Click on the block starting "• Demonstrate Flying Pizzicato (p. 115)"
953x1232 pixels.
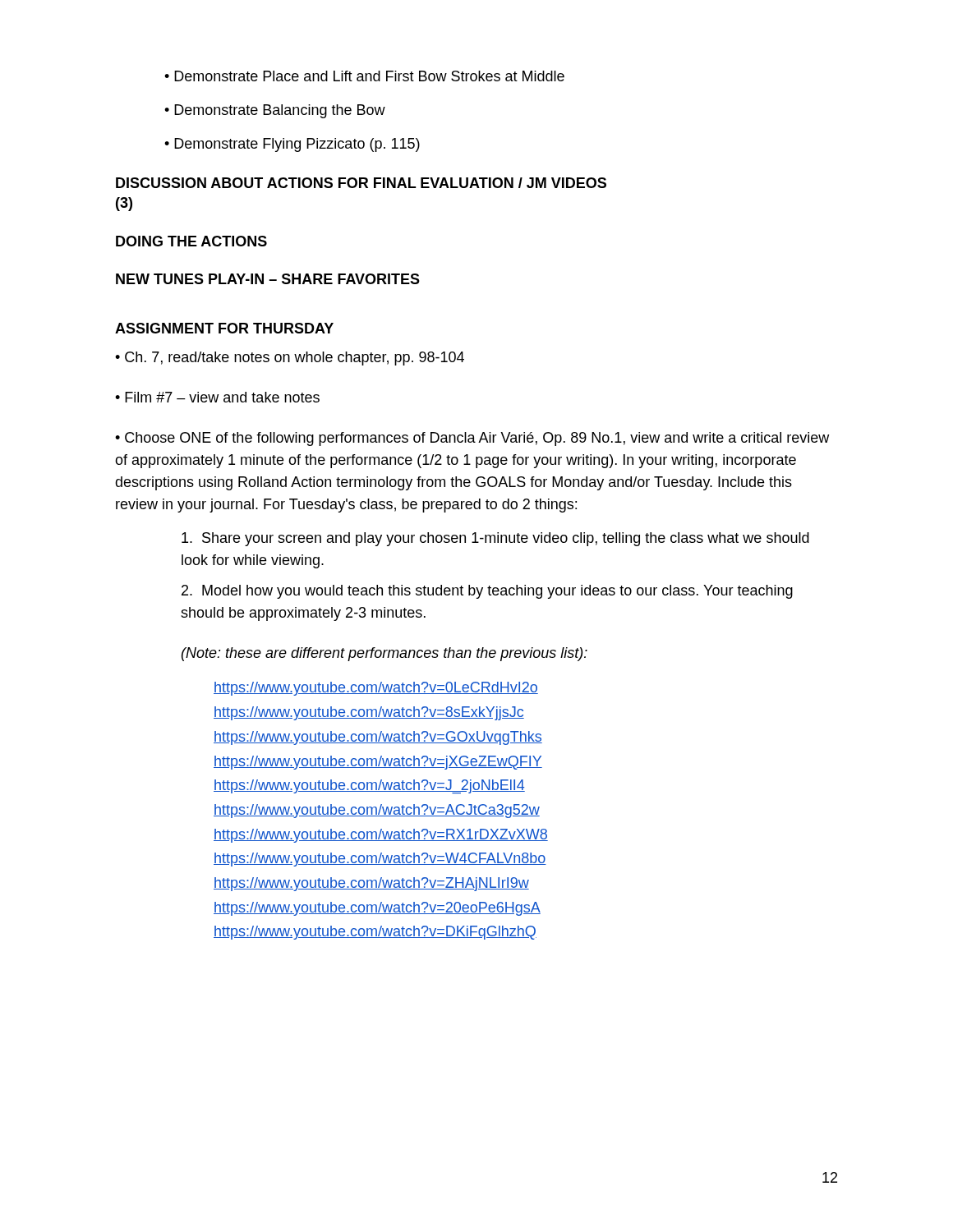292,144
